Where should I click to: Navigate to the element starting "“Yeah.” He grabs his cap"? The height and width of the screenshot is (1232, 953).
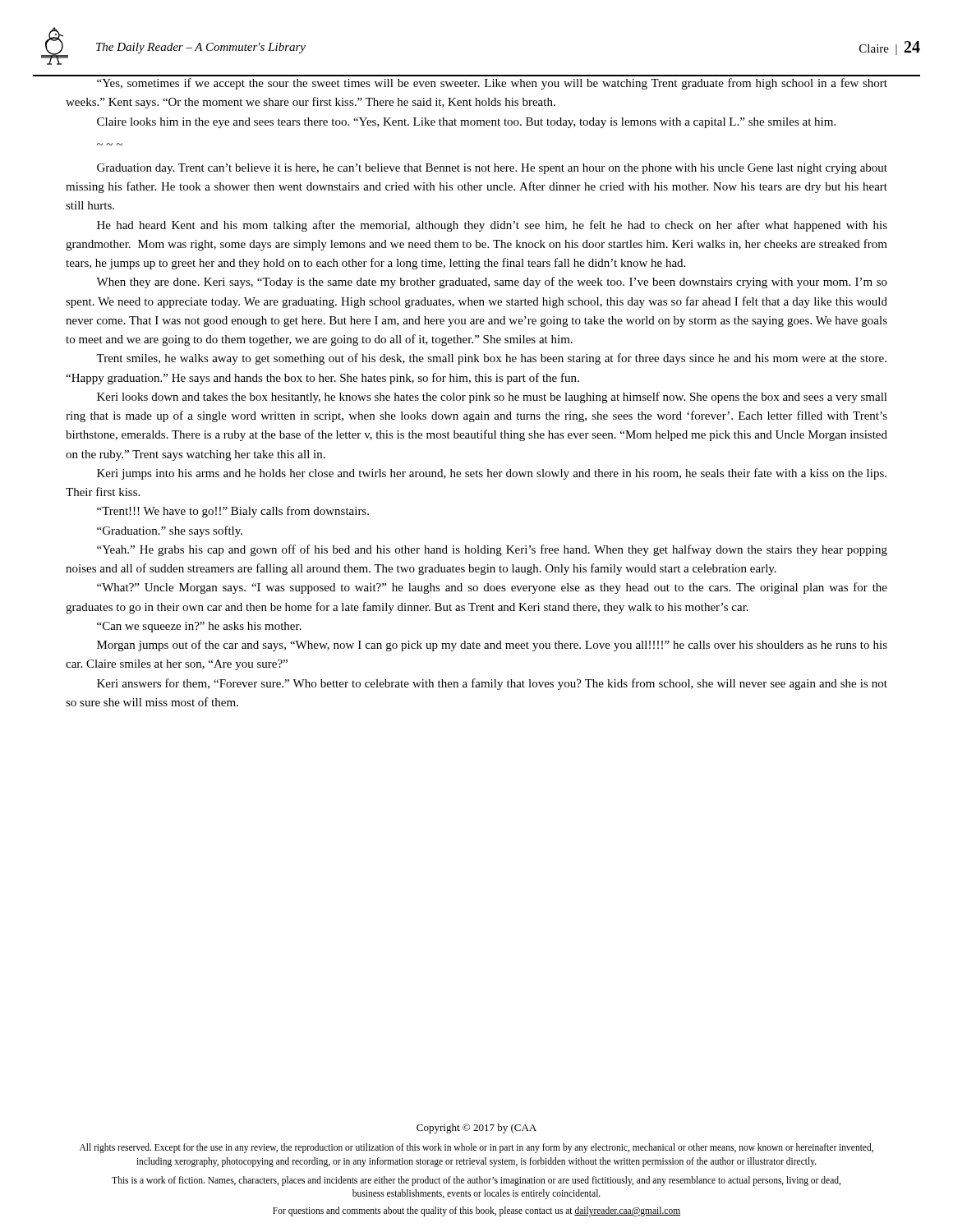click(x=476, y=559)
